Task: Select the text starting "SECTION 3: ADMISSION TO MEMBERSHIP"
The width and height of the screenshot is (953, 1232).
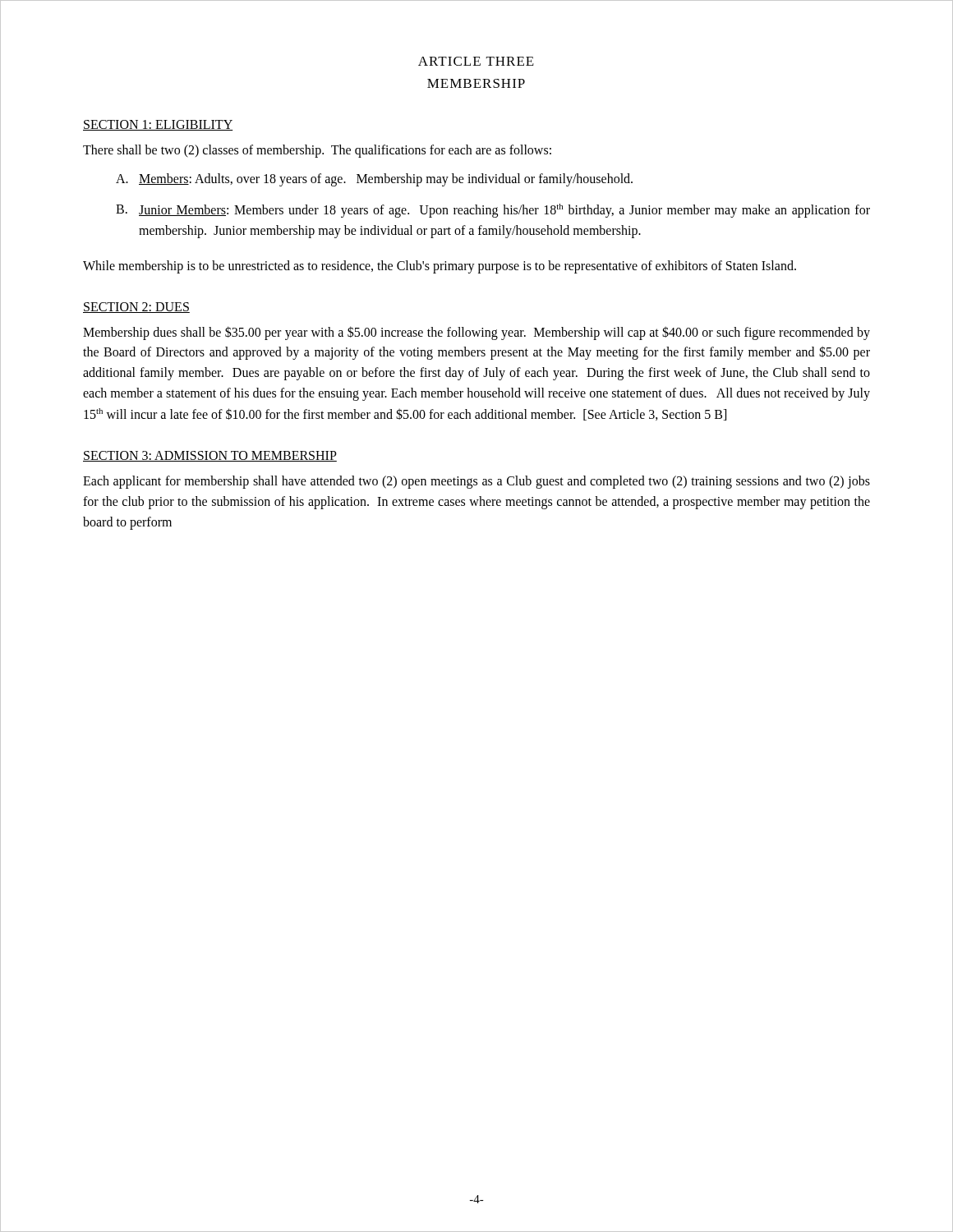Action: point(210,455)
